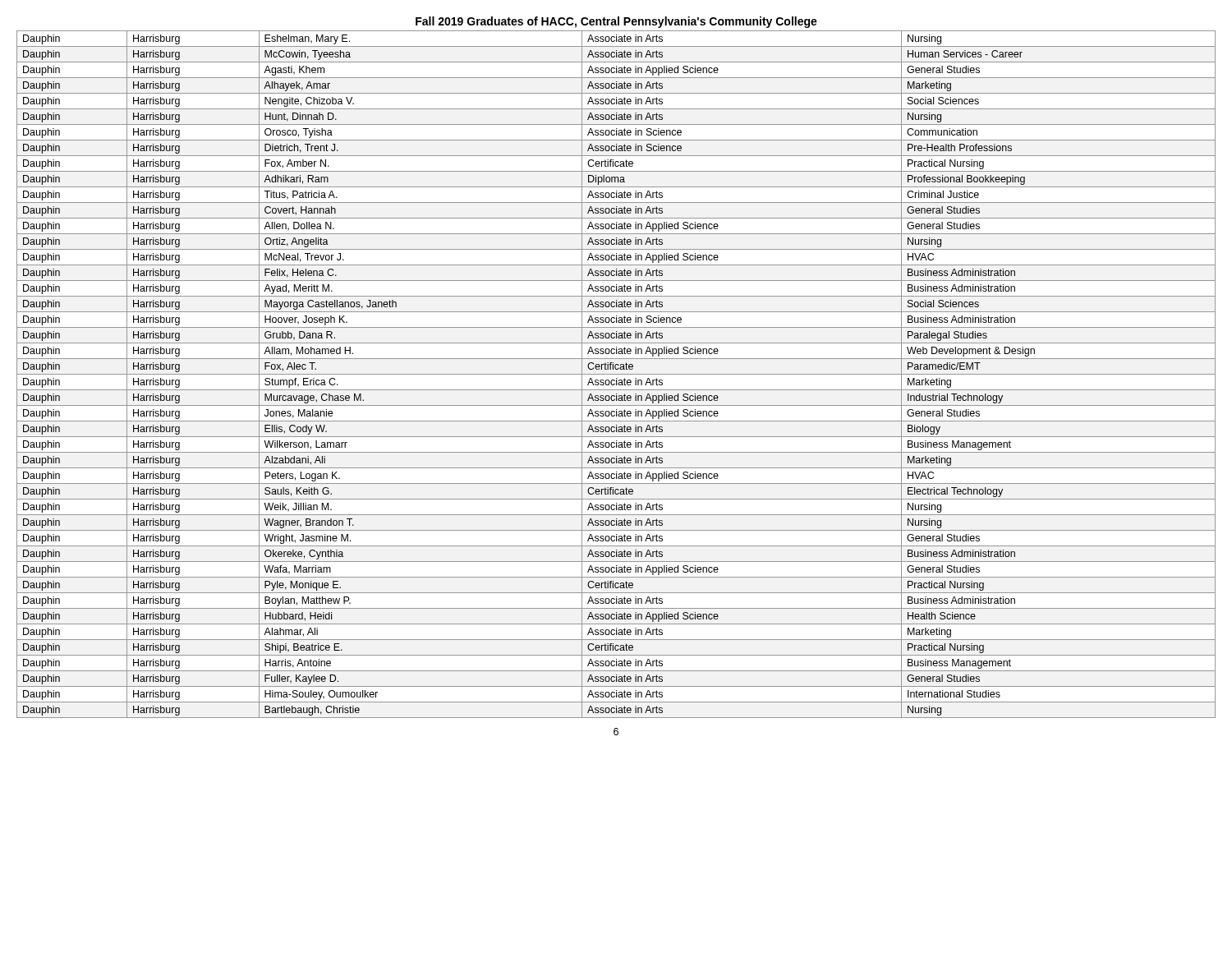Screen dimensions: 953x1232
Task: Locate the table with the text "Associate in Arts"
Action: (616, 374)
